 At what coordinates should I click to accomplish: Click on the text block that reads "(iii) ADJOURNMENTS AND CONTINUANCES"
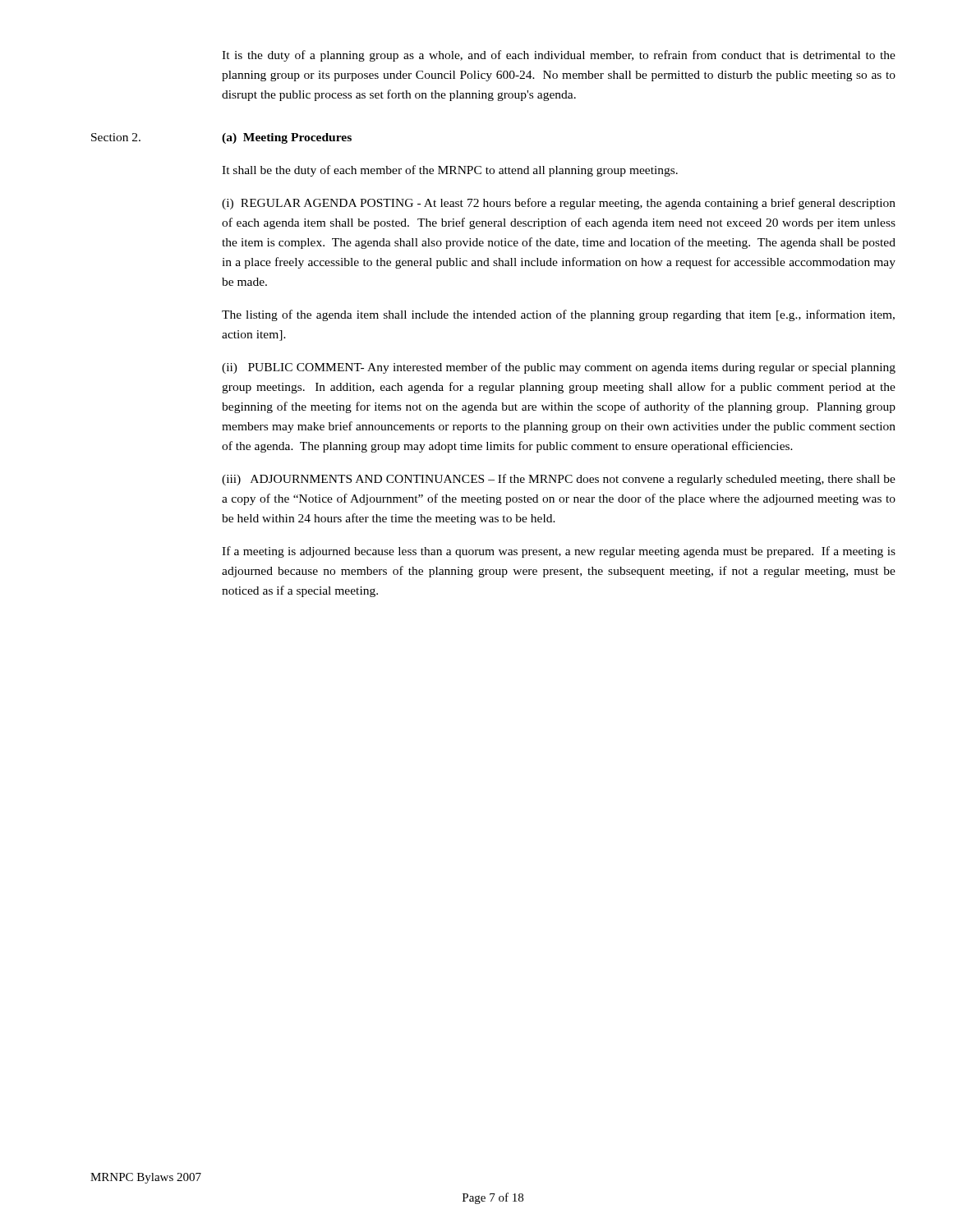point(559,498)
